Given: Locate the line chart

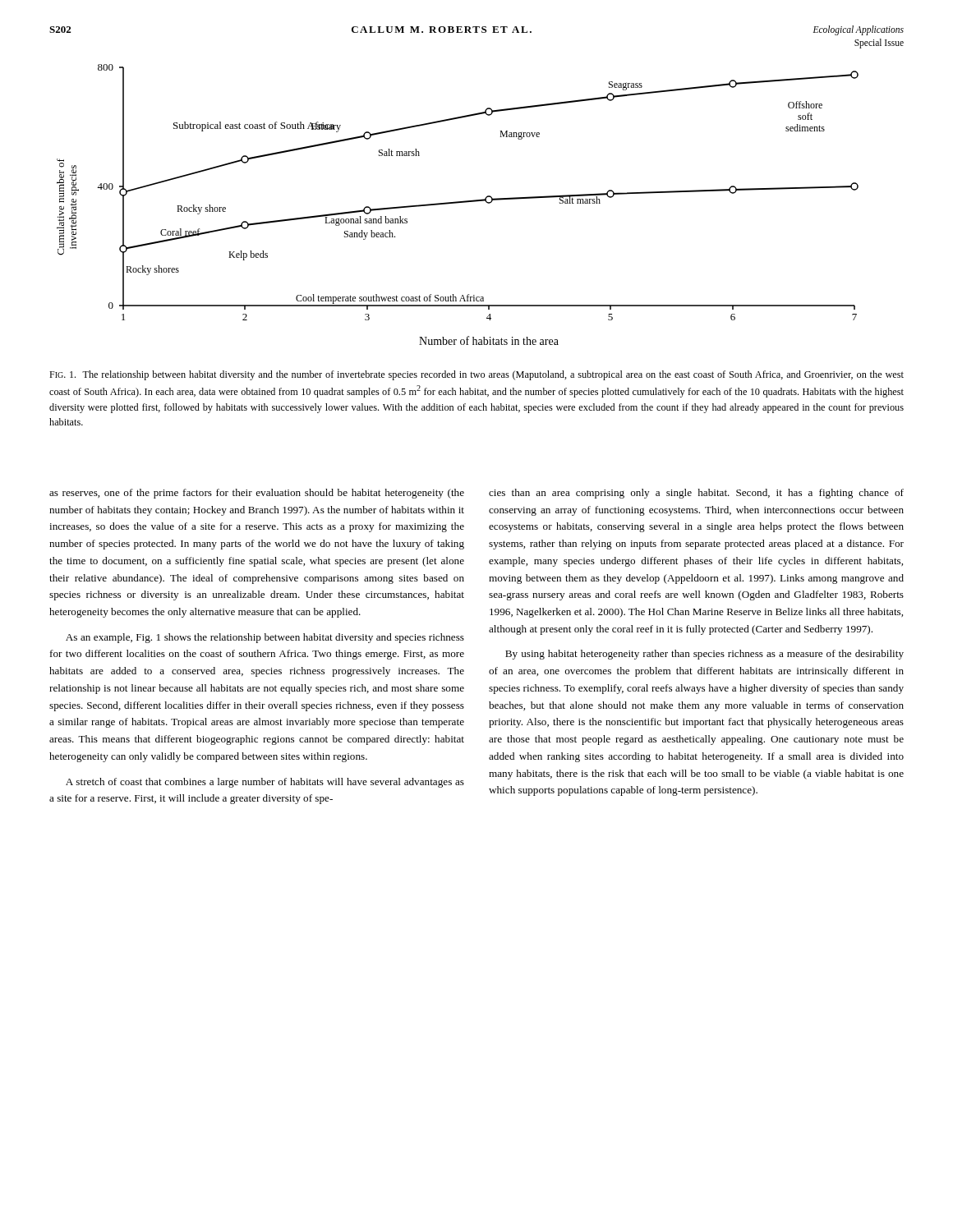Looking at the screenshot, I should coord(476,205).
